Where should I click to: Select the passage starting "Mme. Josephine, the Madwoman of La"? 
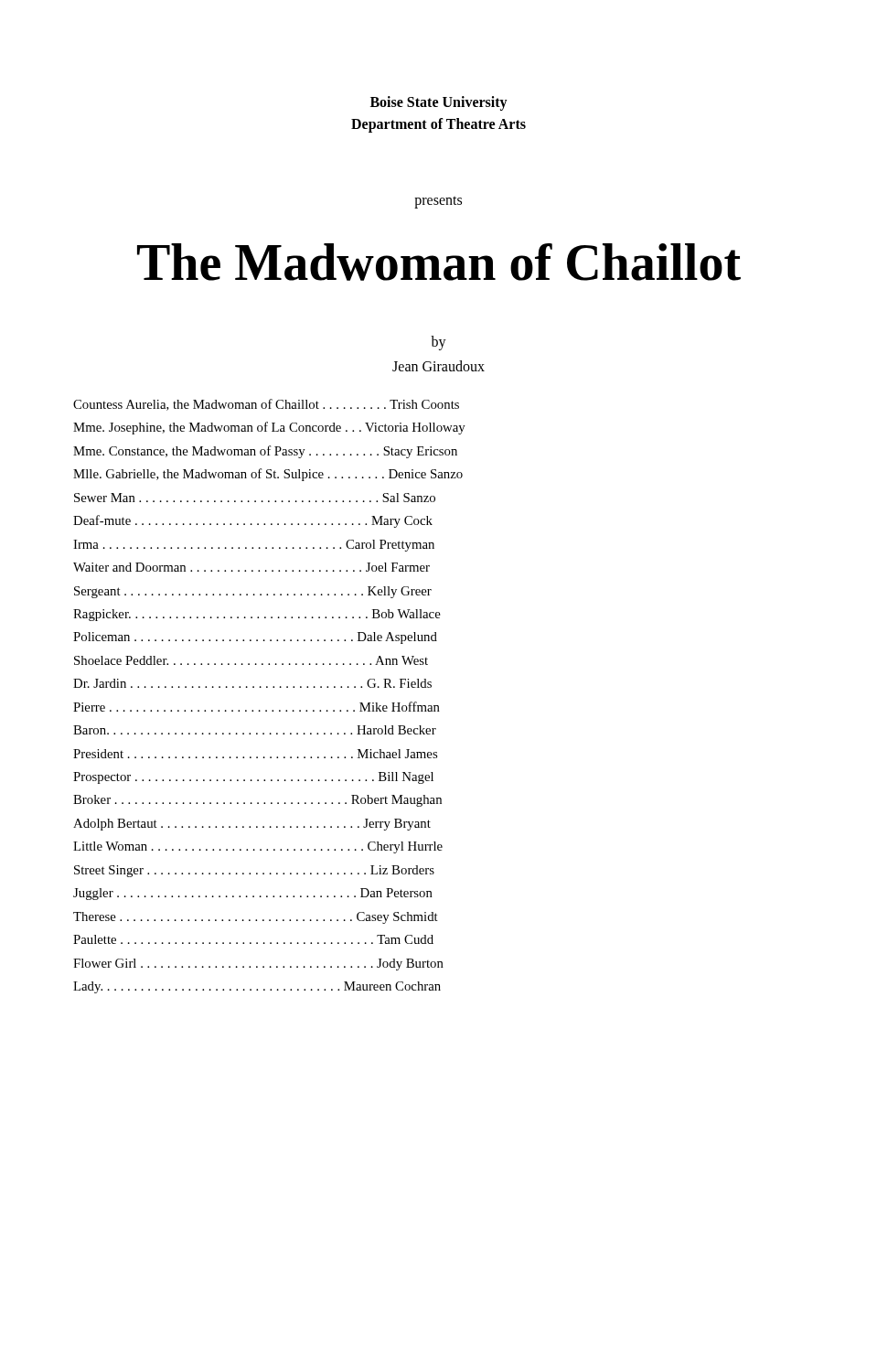point(269,428)
